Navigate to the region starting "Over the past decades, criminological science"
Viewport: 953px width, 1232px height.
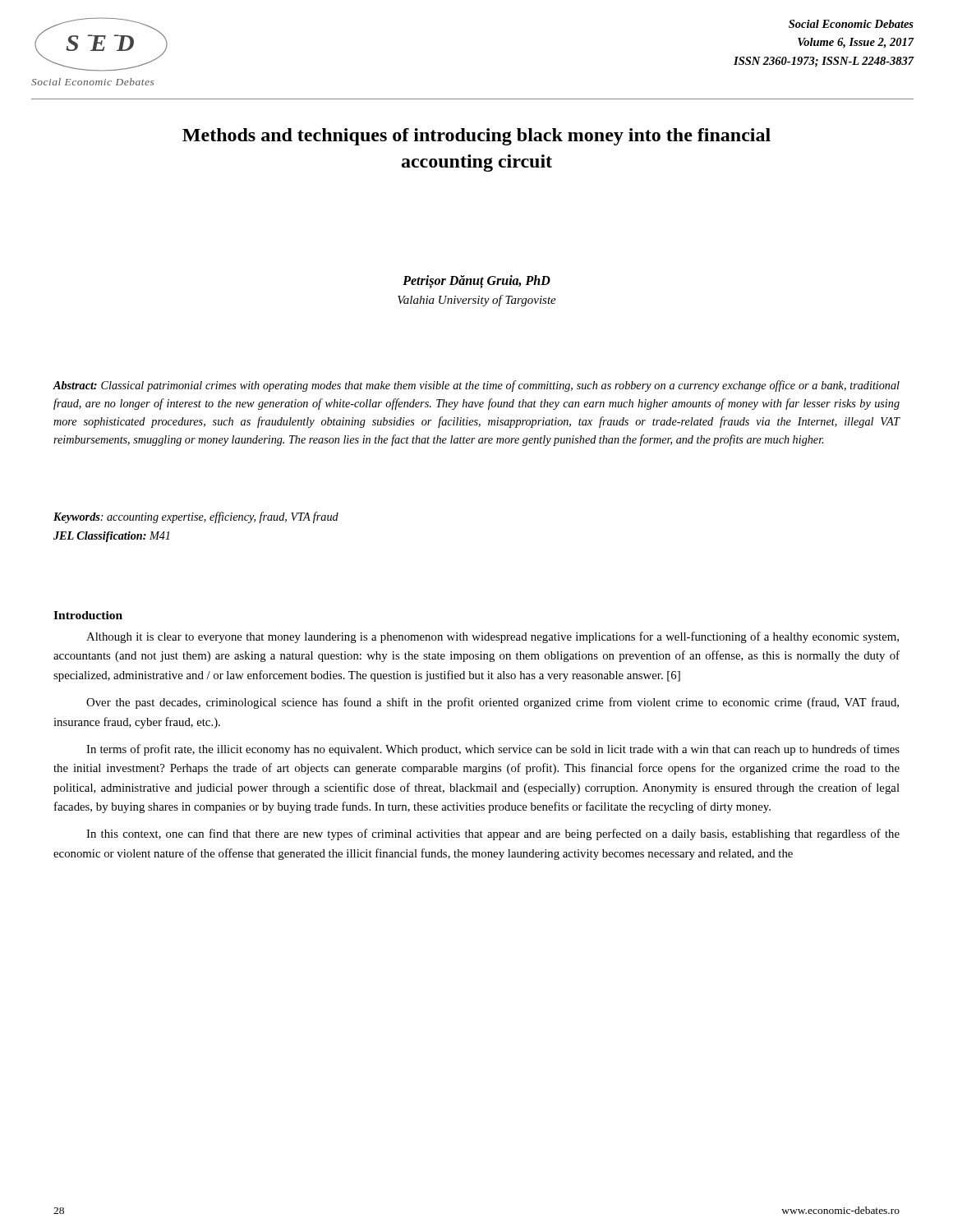pos(476,712)
